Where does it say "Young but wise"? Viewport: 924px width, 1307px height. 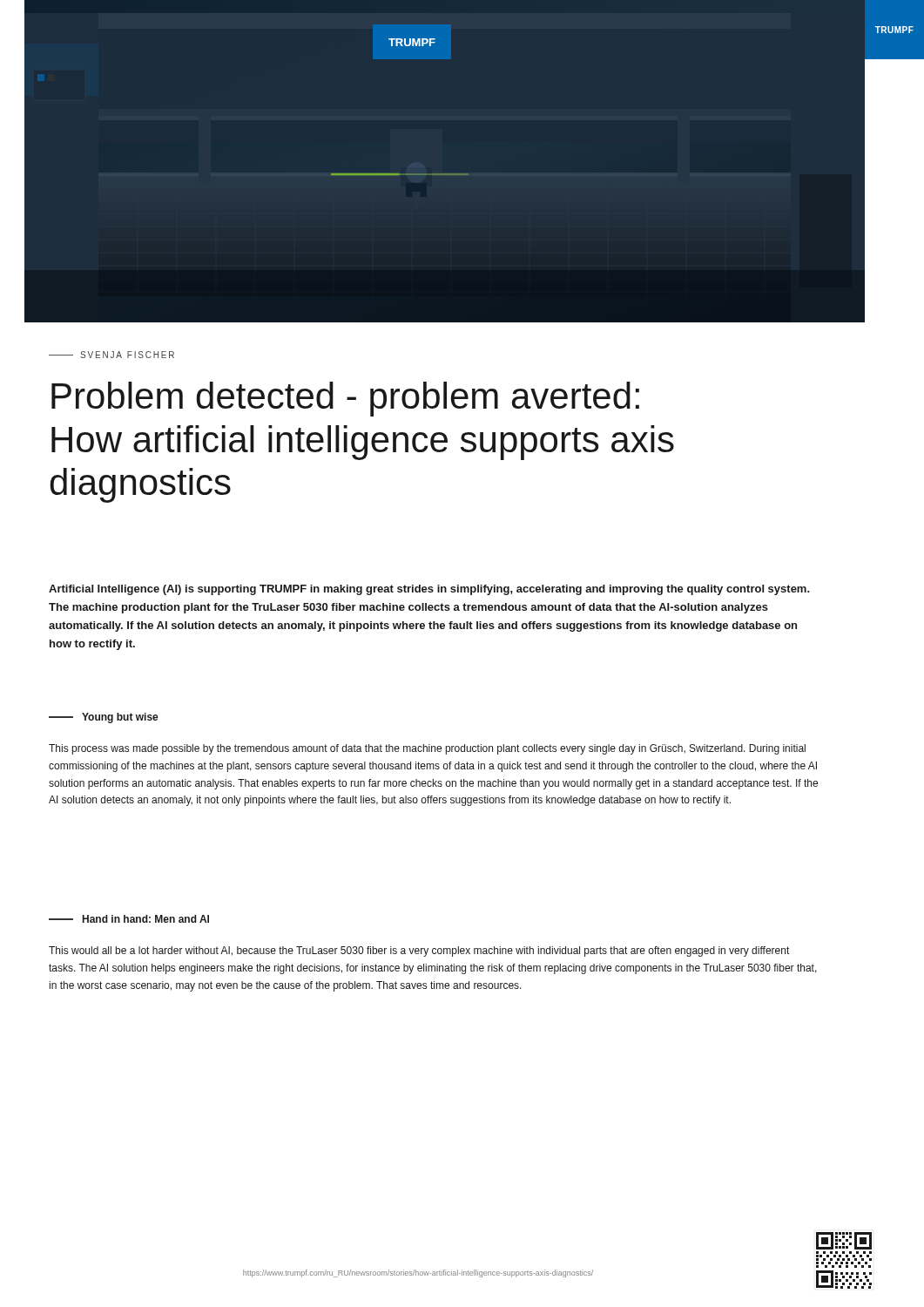point(104,717)
